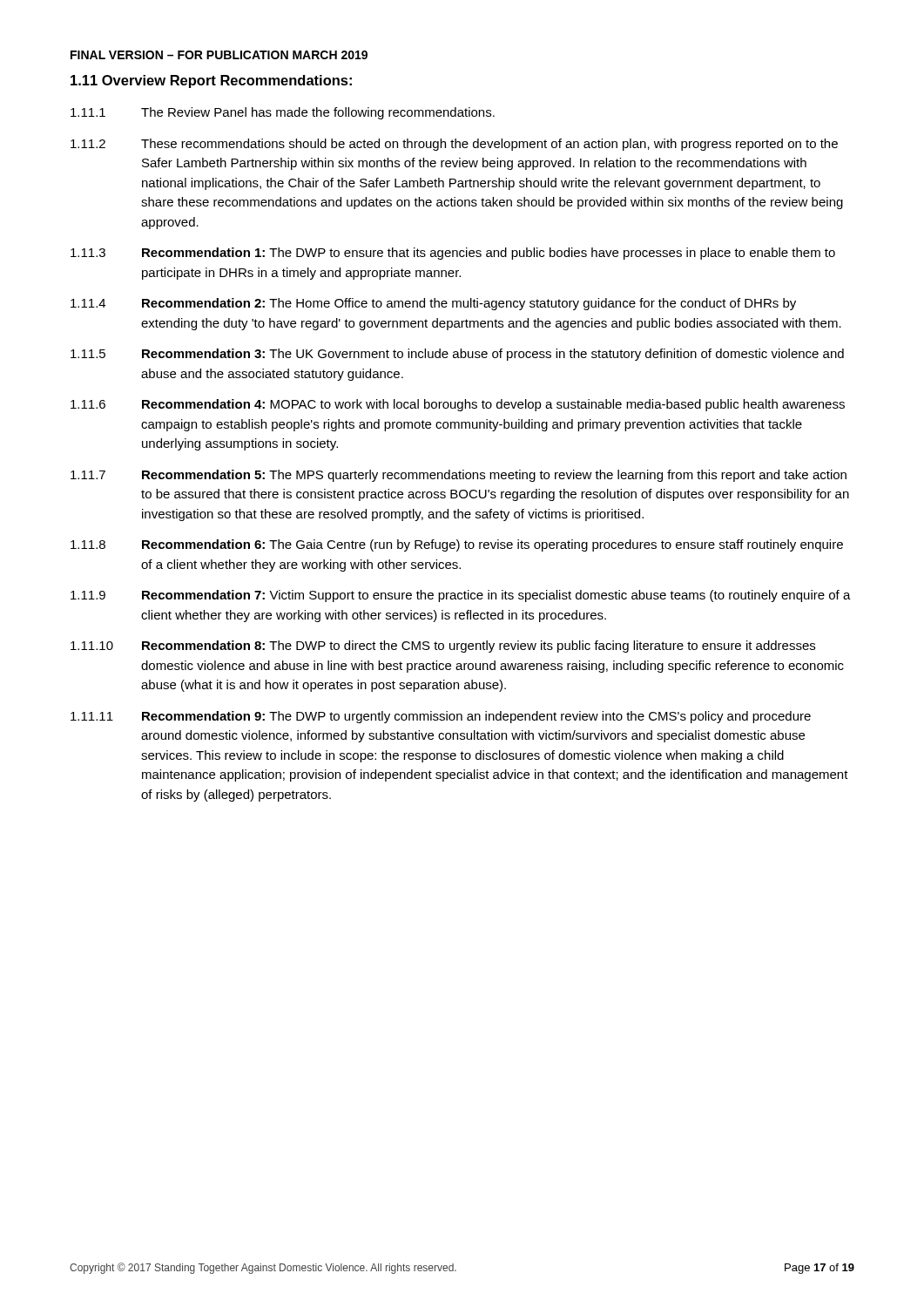Image resolution: width=924 pixels, height=1307 pixels.
Task: Locate the text block starting "11.5 Recommendation 3: The UK"
Action: pyautogui.click(x=462, y=364)
